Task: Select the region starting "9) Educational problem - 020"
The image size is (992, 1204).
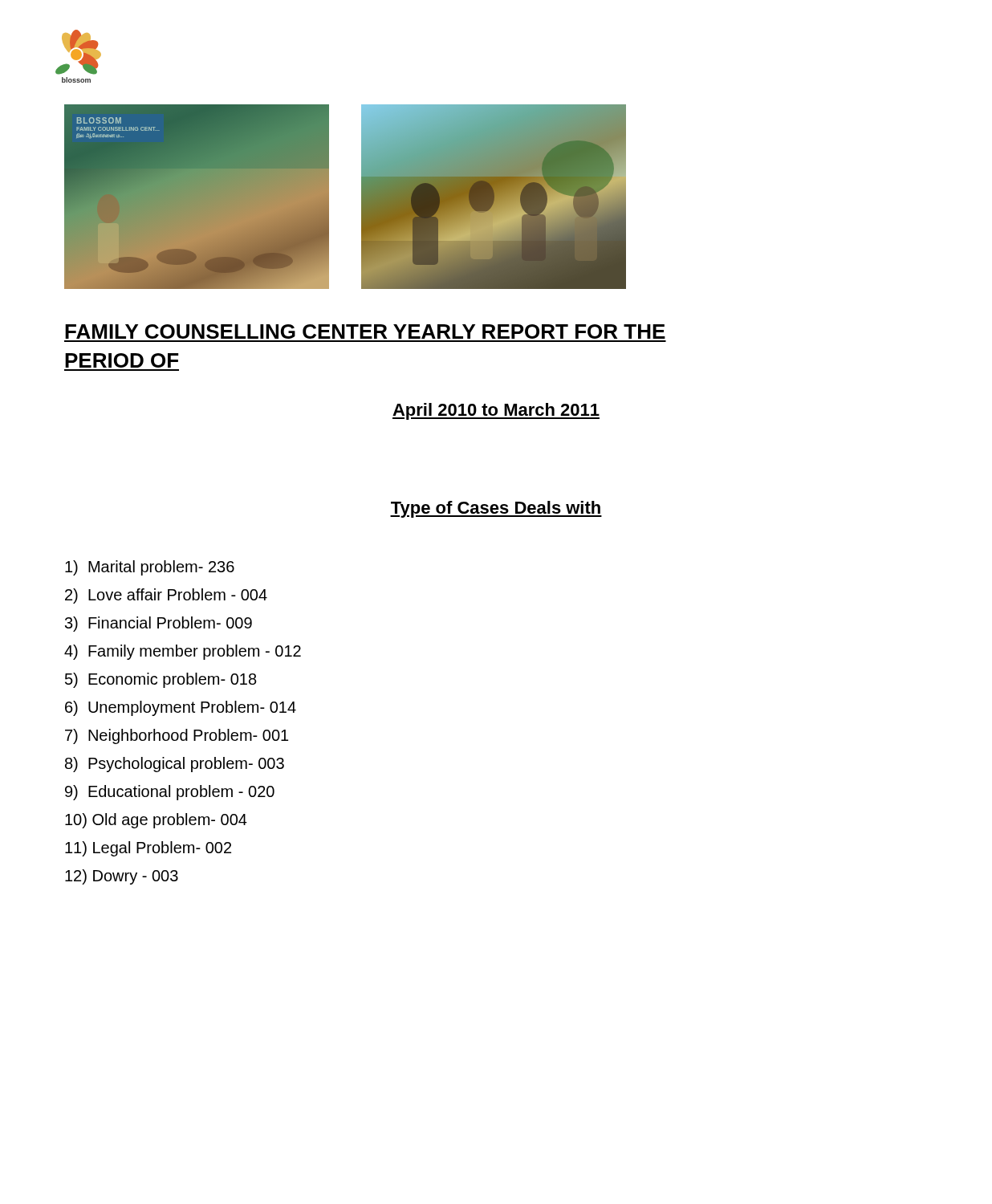Action: [x=169, y=791]
